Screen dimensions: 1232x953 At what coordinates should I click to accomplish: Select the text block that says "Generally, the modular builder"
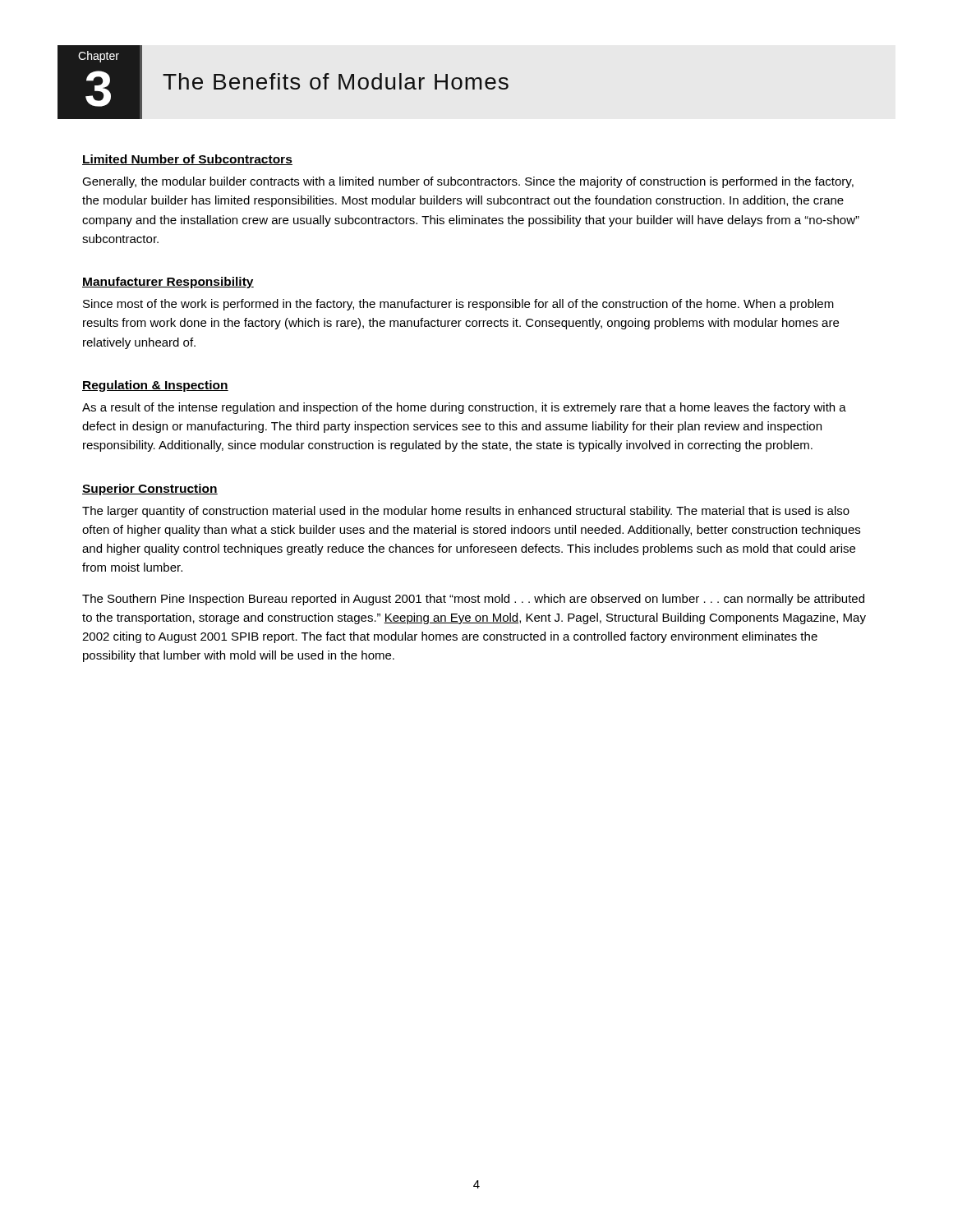(x=471, y=210)
